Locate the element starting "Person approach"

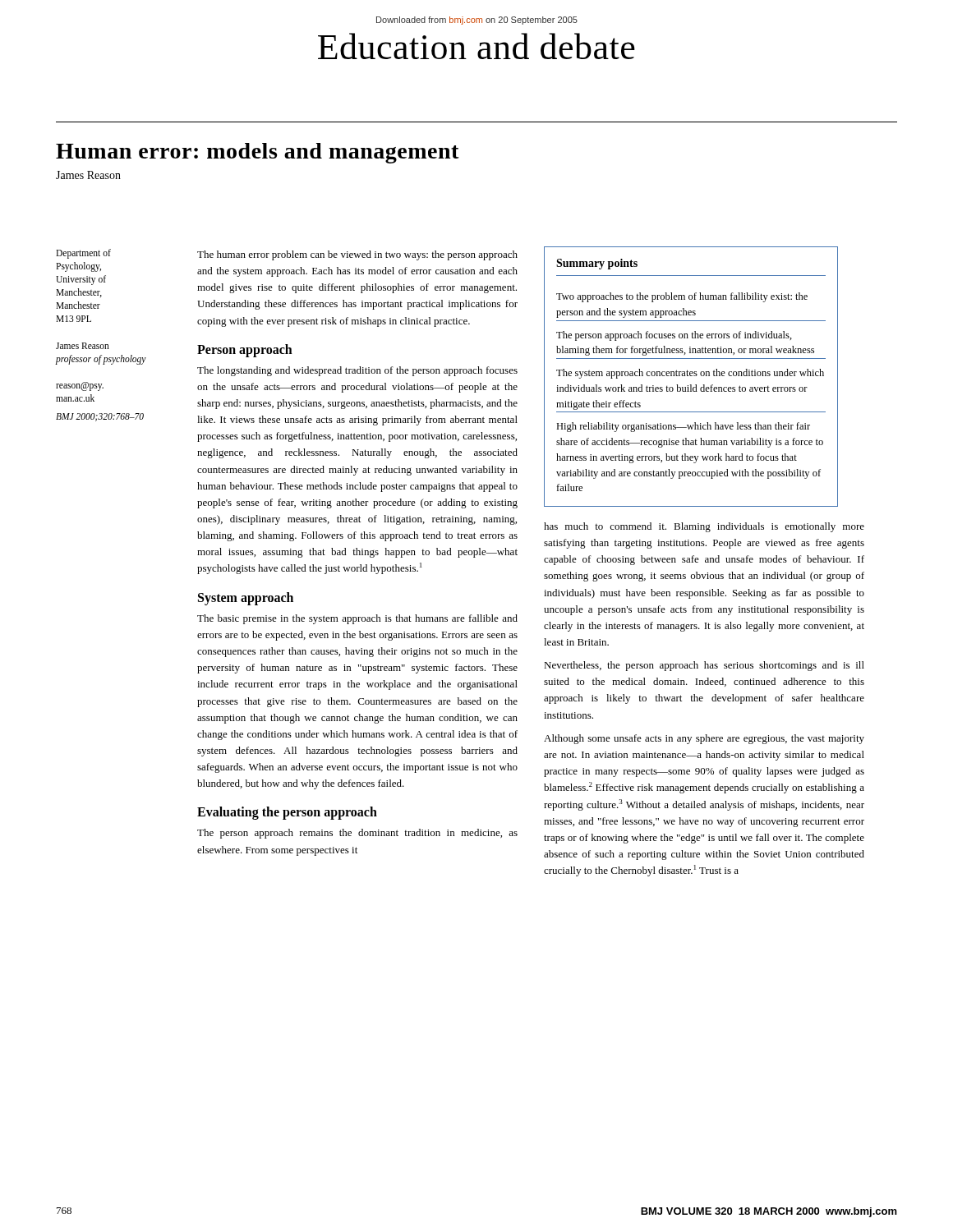(245, 349)
